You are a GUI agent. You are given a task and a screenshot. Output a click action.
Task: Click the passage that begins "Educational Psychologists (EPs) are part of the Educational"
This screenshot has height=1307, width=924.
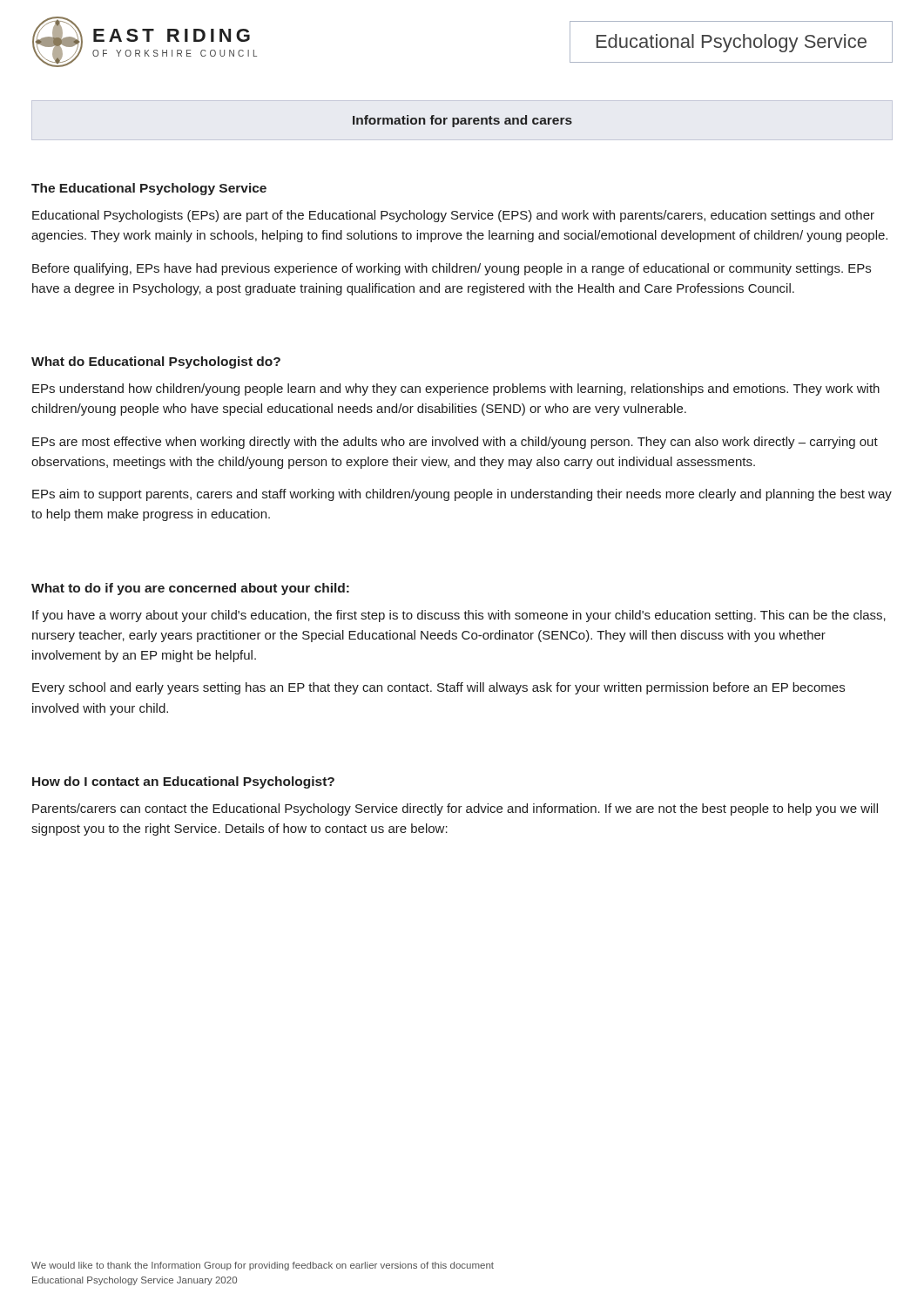click(x=460, y=225)
